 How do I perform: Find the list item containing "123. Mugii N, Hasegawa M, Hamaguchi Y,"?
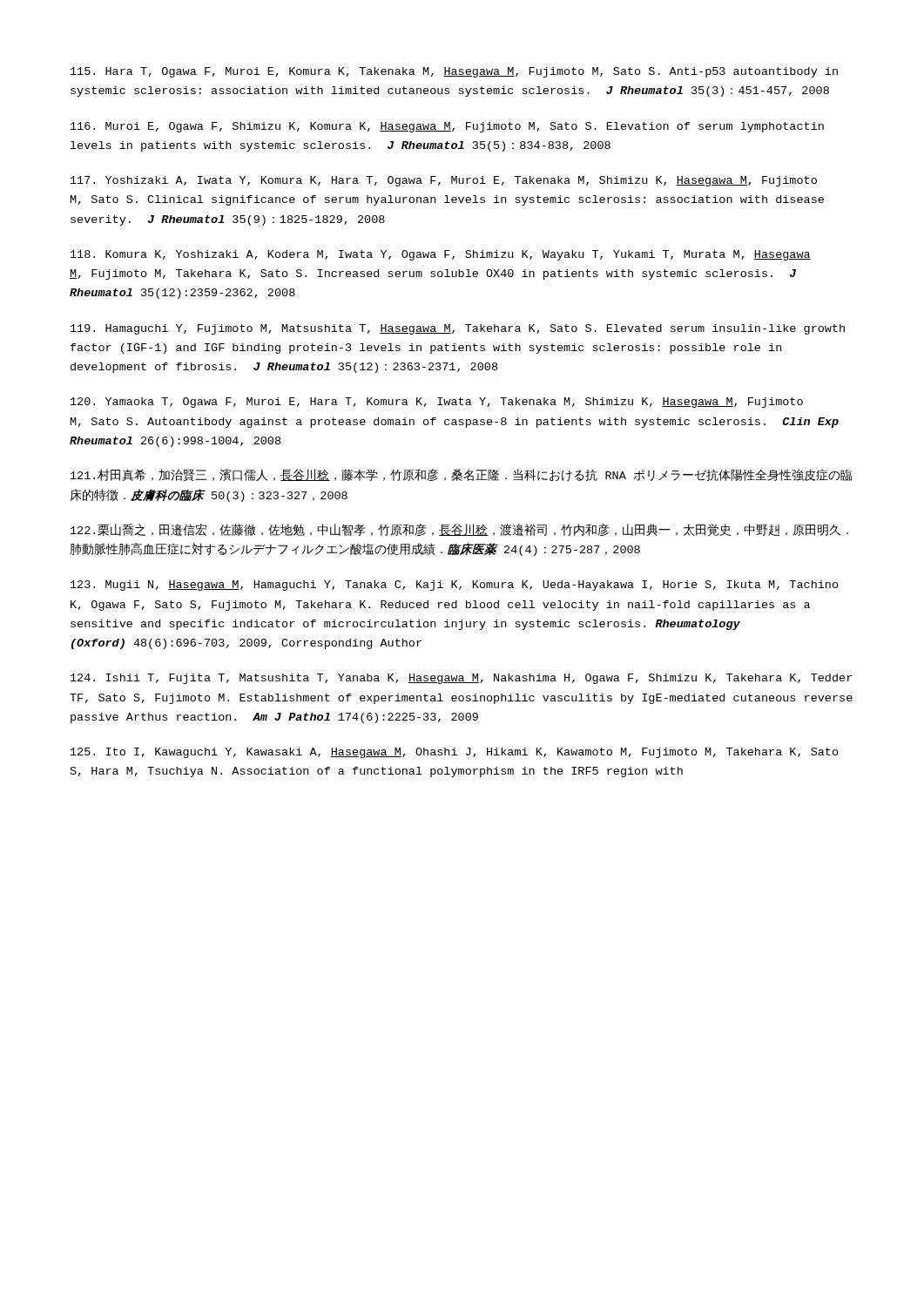click(454, 614)
